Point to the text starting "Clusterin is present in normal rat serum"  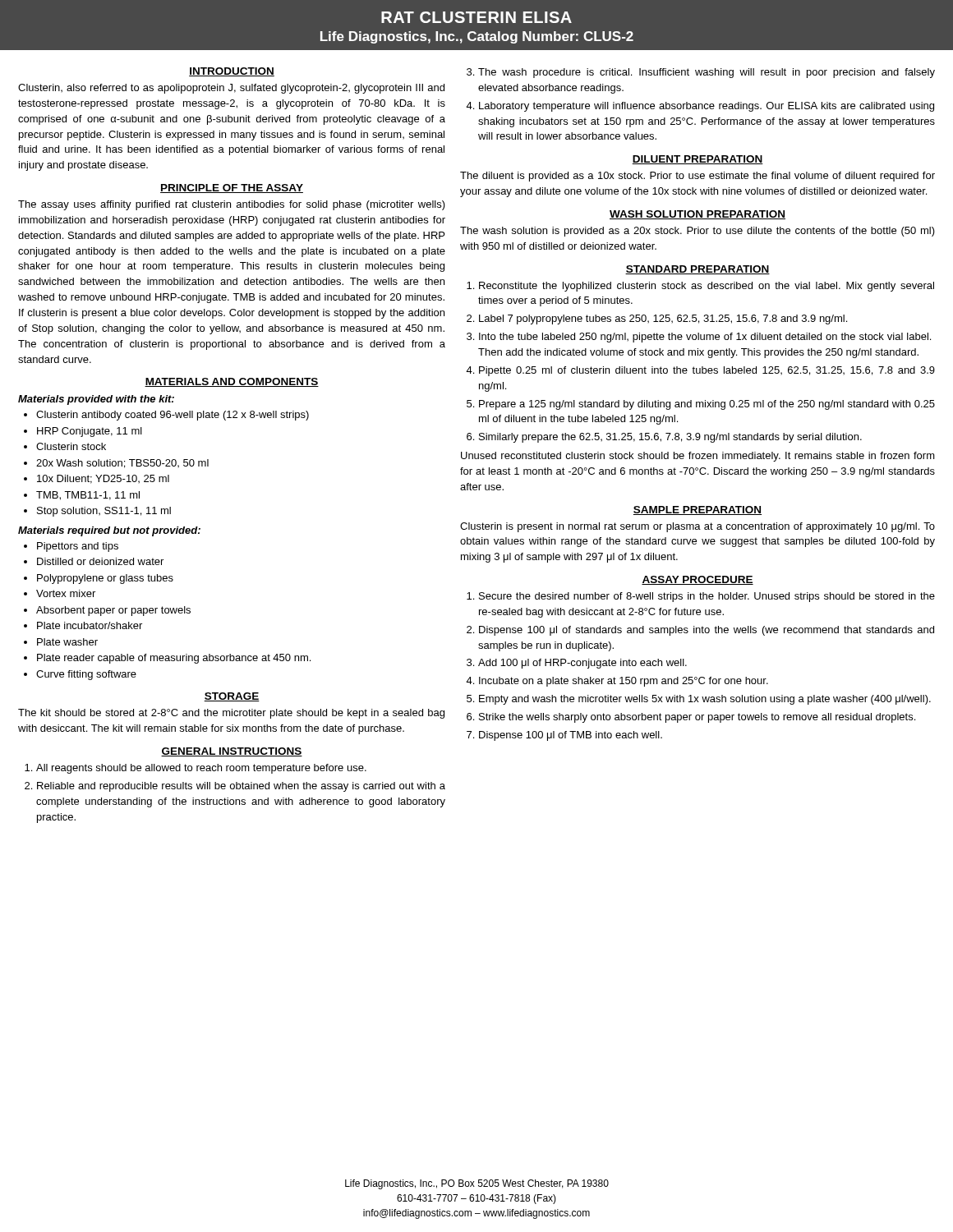[698, 541]
